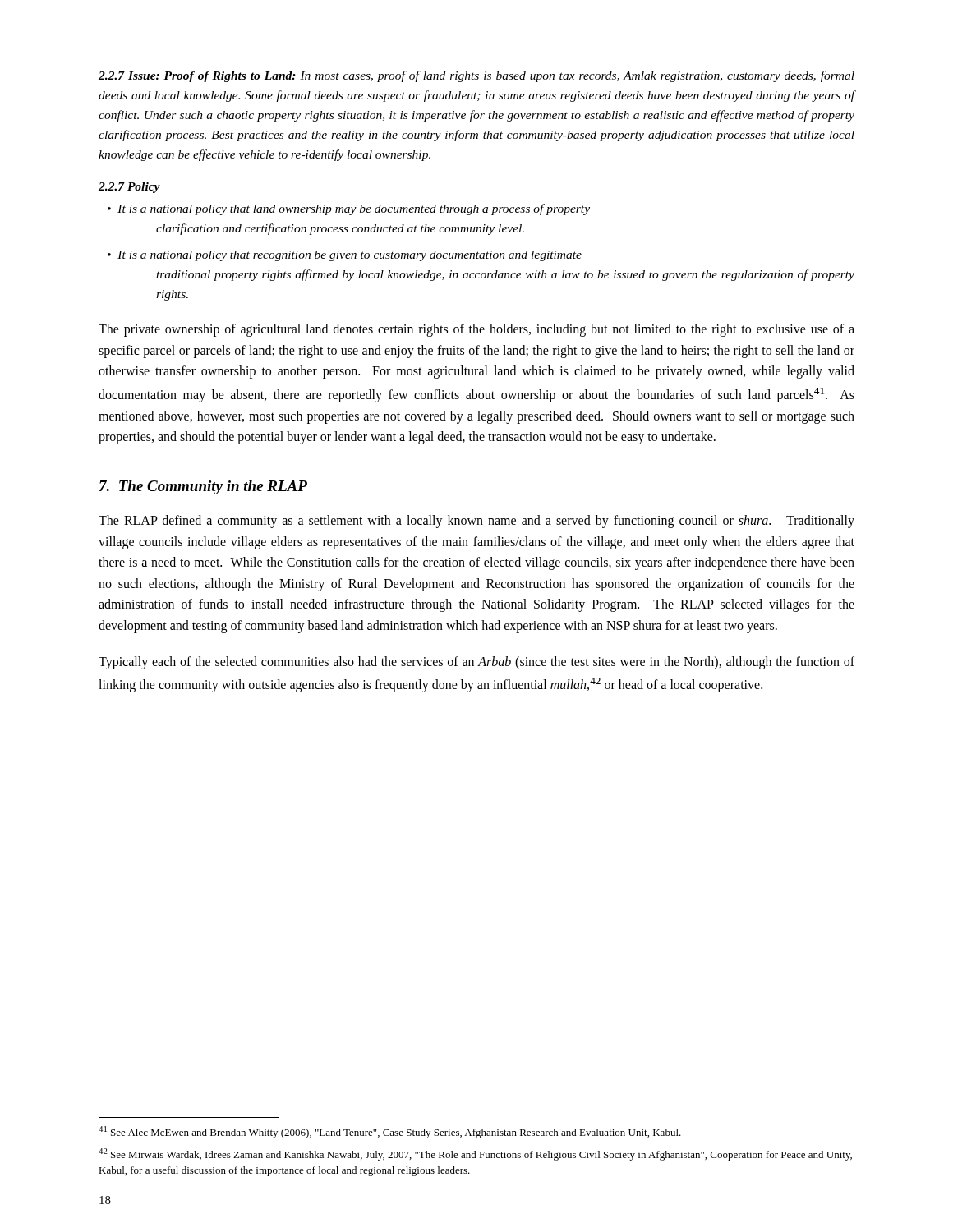Image resolution: width=953 pixels, height=1232 pixels.
Task: Click the passage that begins "Typically each of the selected communities also"
Action: coord(476,673)
